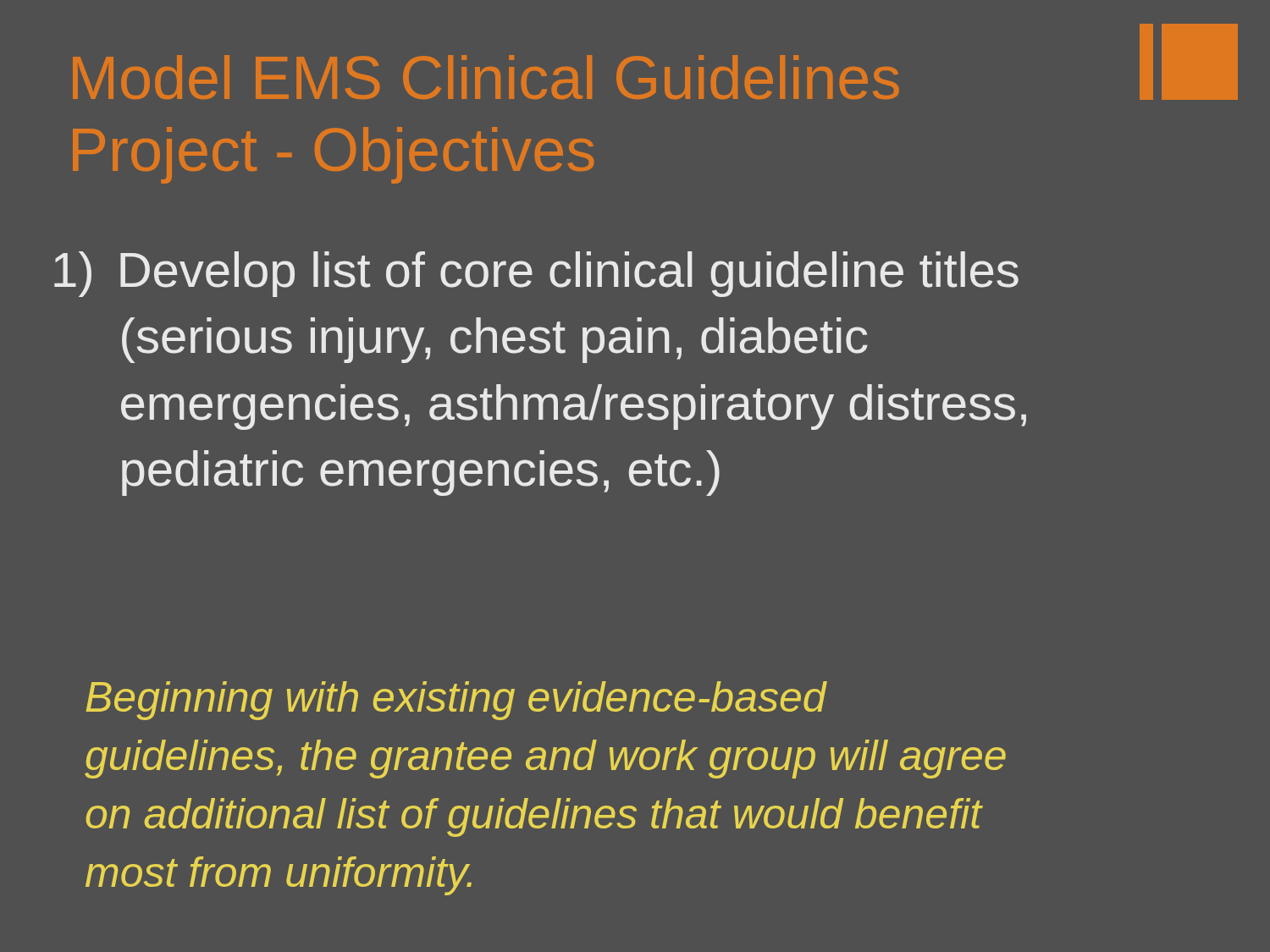Screen dimensions: 952x1270
Task: Select the text starting "Beginning with existing evidence-based guidelines,"
Action: coord(635,785)
